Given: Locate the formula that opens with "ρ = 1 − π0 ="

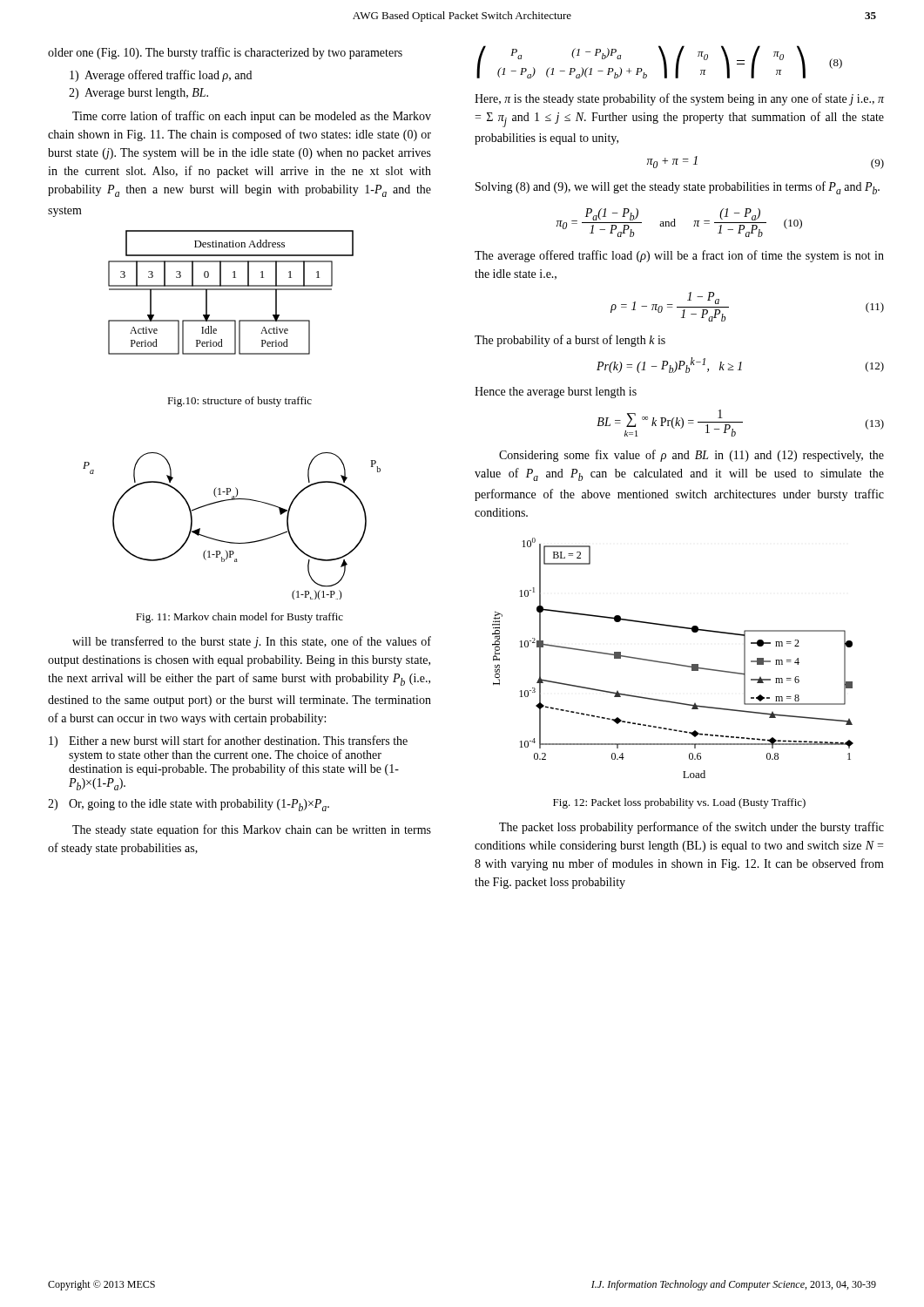Looking at the screenshot, I should pyautogui.click(x=679, y=307).
